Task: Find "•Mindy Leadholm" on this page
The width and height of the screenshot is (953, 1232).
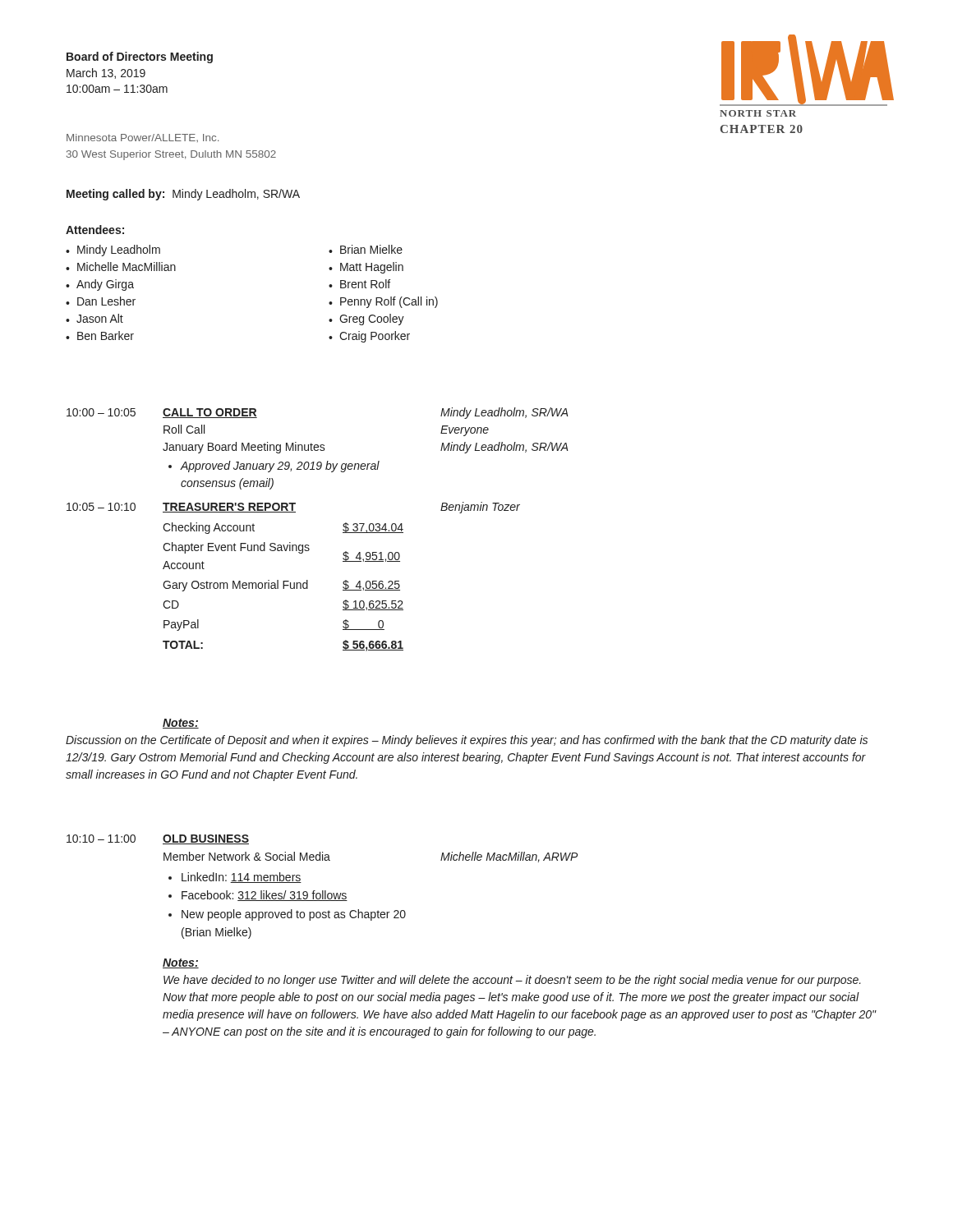Action: tap(113, 250)
